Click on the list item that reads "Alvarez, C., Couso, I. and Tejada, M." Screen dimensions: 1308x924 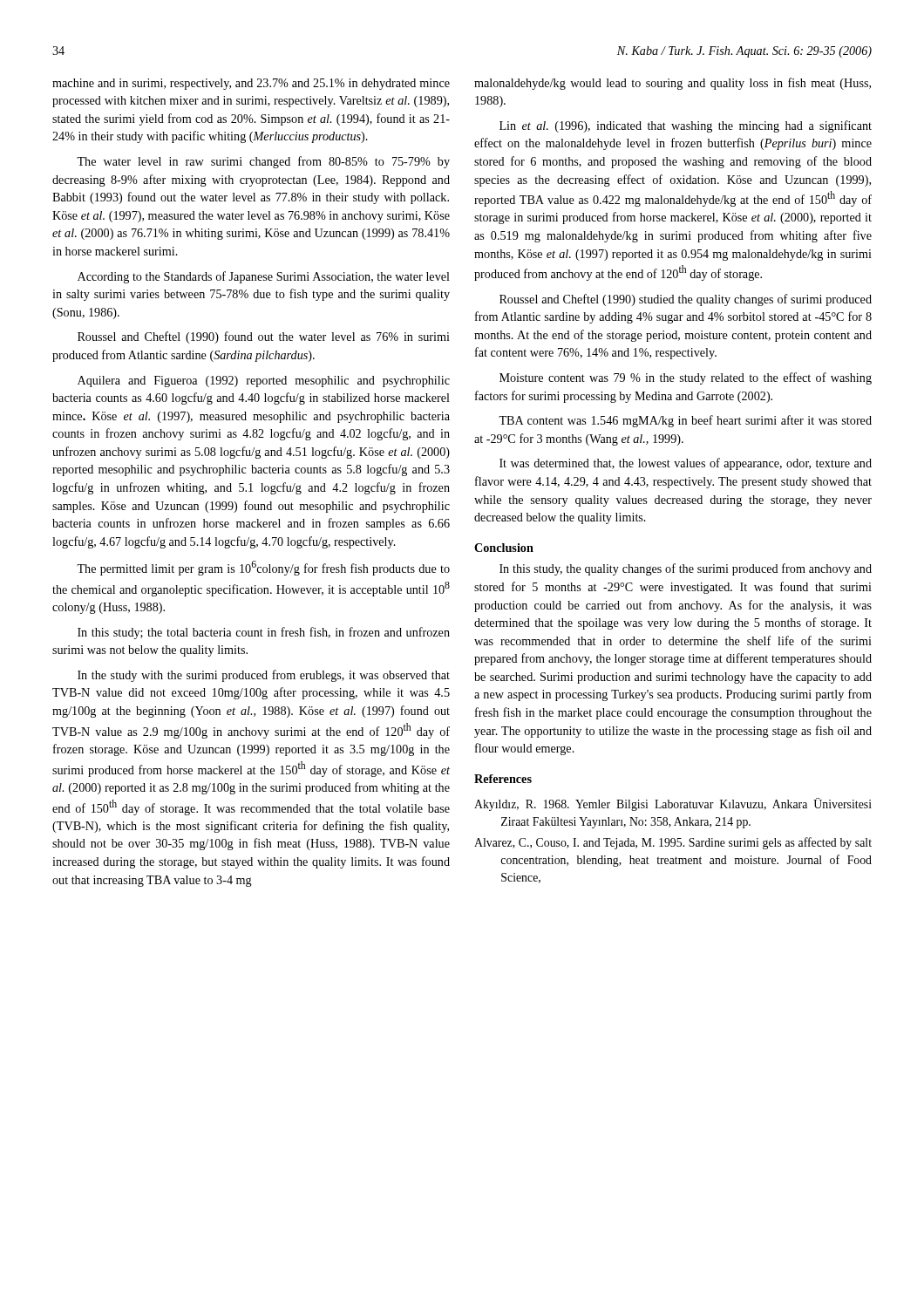(x=673, y=861)
